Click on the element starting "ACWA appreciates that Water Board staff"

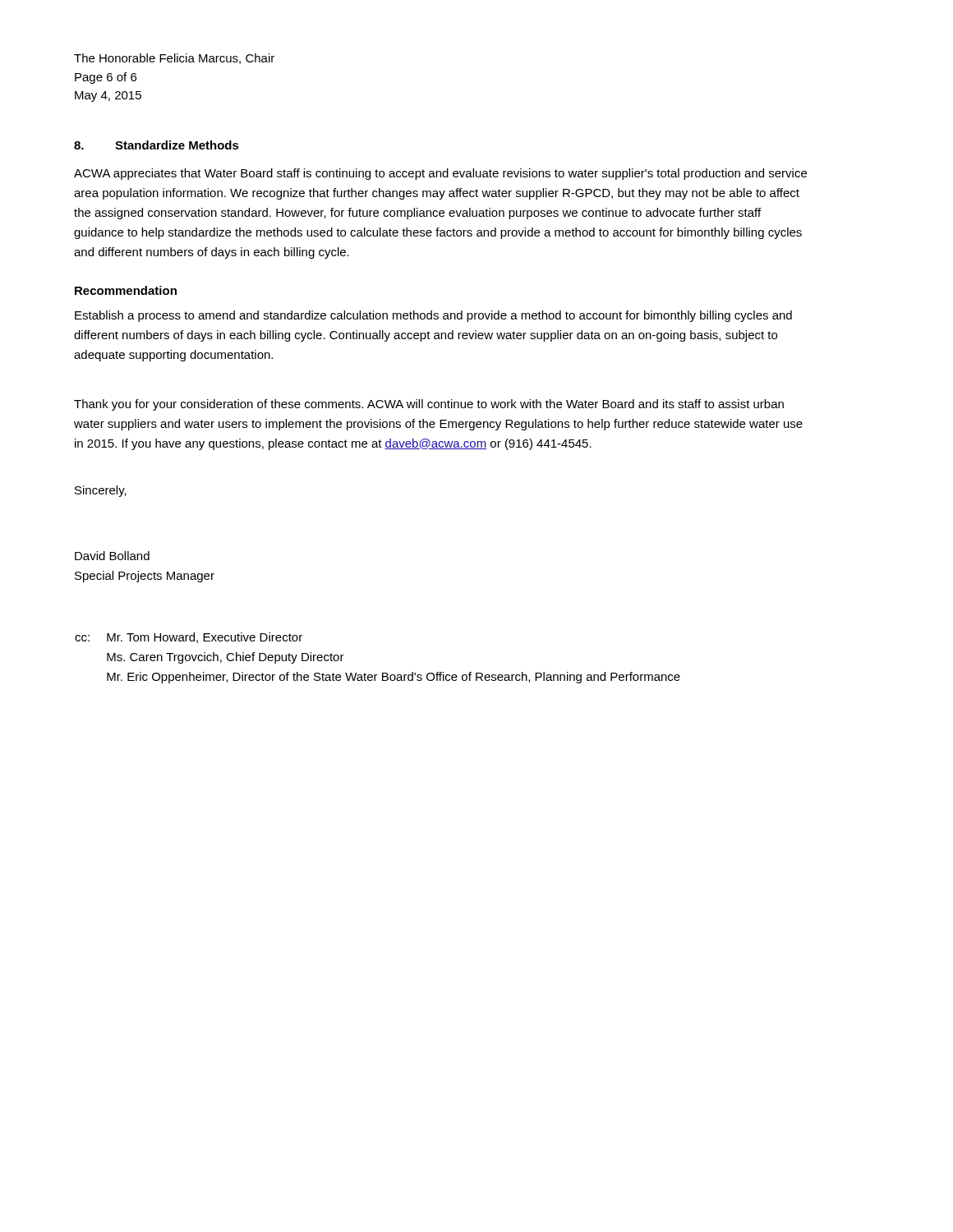click(441, 212)
